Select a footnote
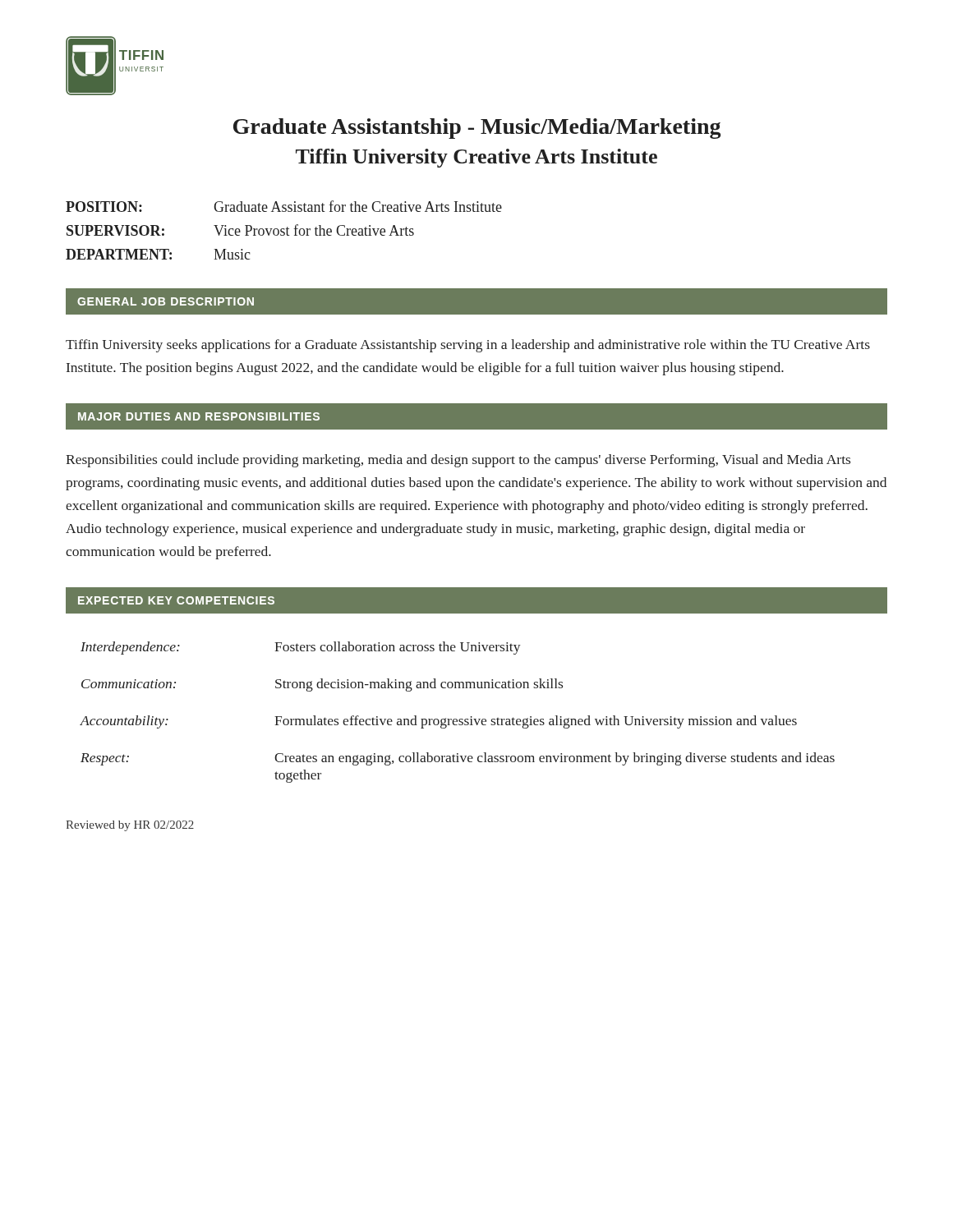953x1232 pixels. (130, 825)
